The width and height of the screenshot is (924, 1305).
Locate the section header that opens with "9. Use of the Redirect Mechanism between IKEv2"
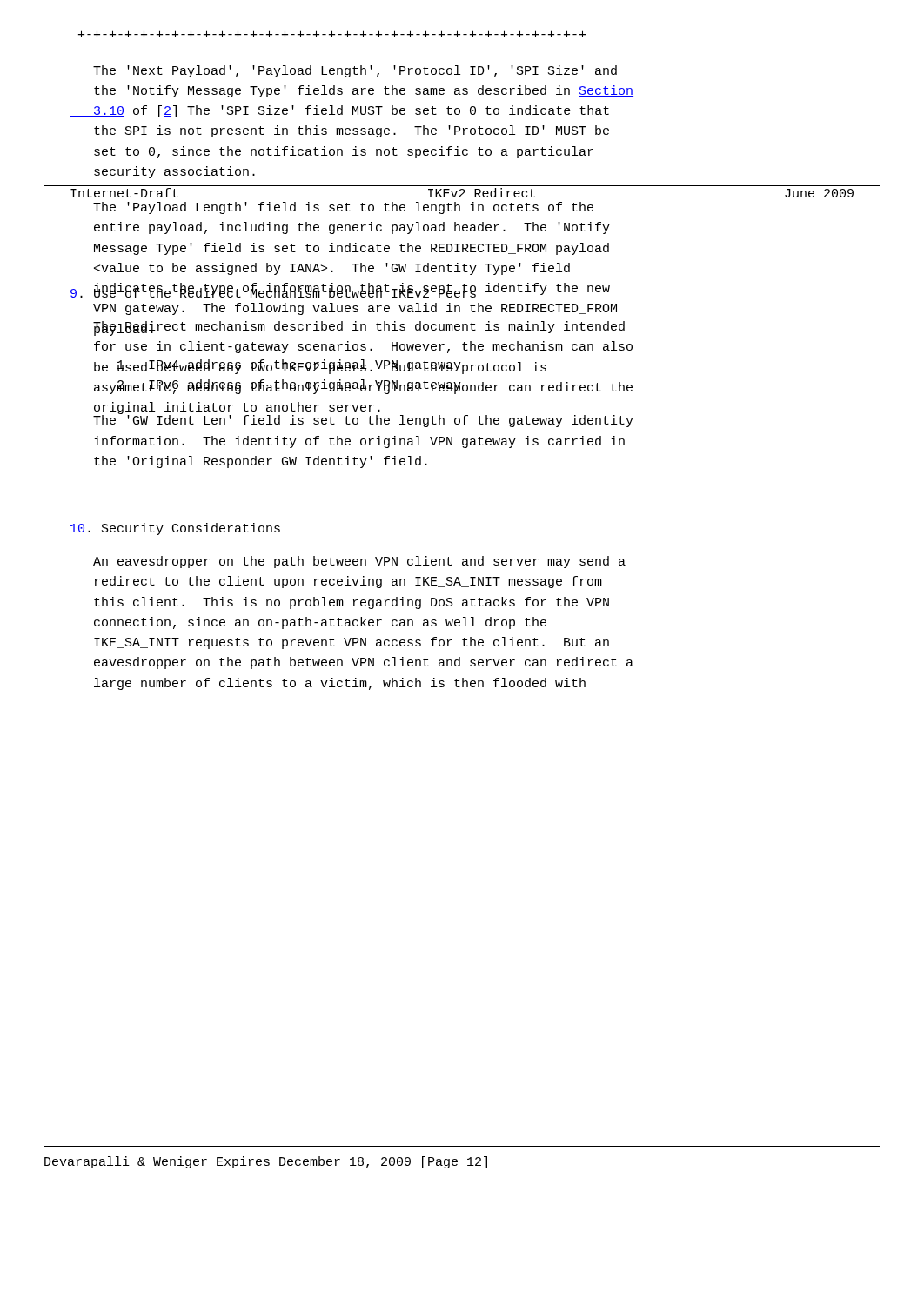pos(273,294)
